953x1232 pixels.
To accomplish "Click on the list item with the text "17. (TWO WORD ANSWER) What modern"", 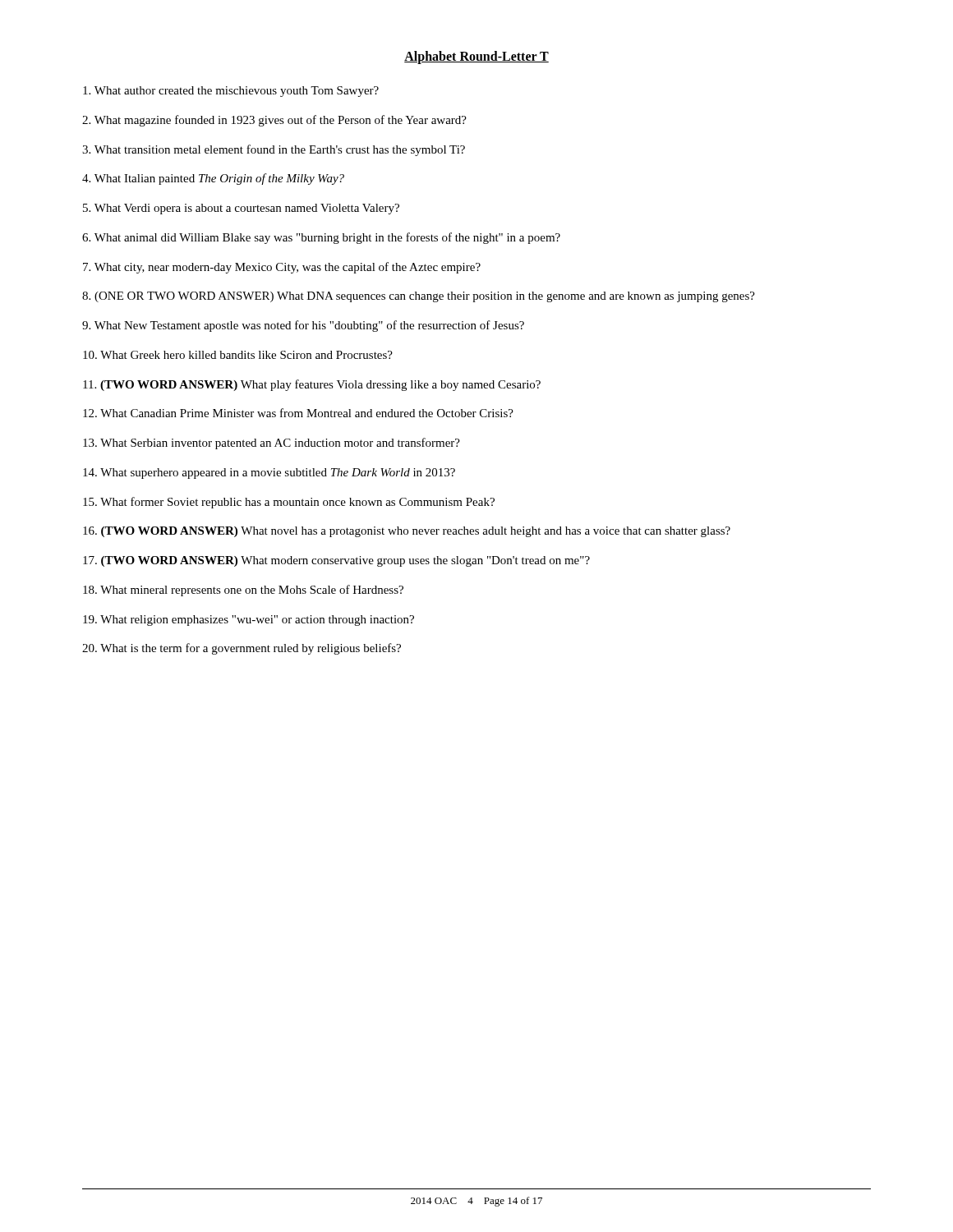I will pos(336,560).
